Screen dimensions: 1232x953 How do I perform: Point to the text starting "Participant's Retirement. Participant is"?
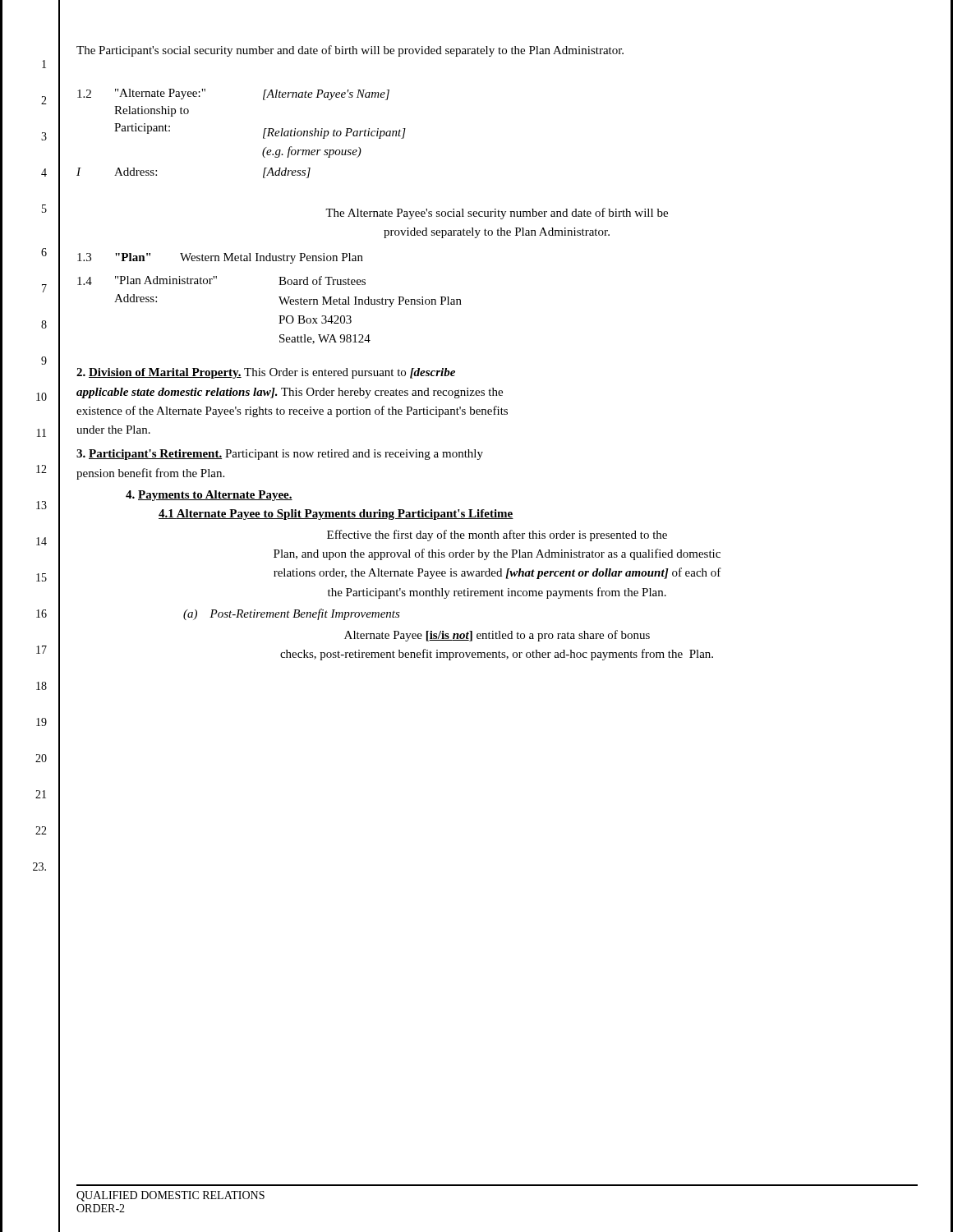click(280, 463)
